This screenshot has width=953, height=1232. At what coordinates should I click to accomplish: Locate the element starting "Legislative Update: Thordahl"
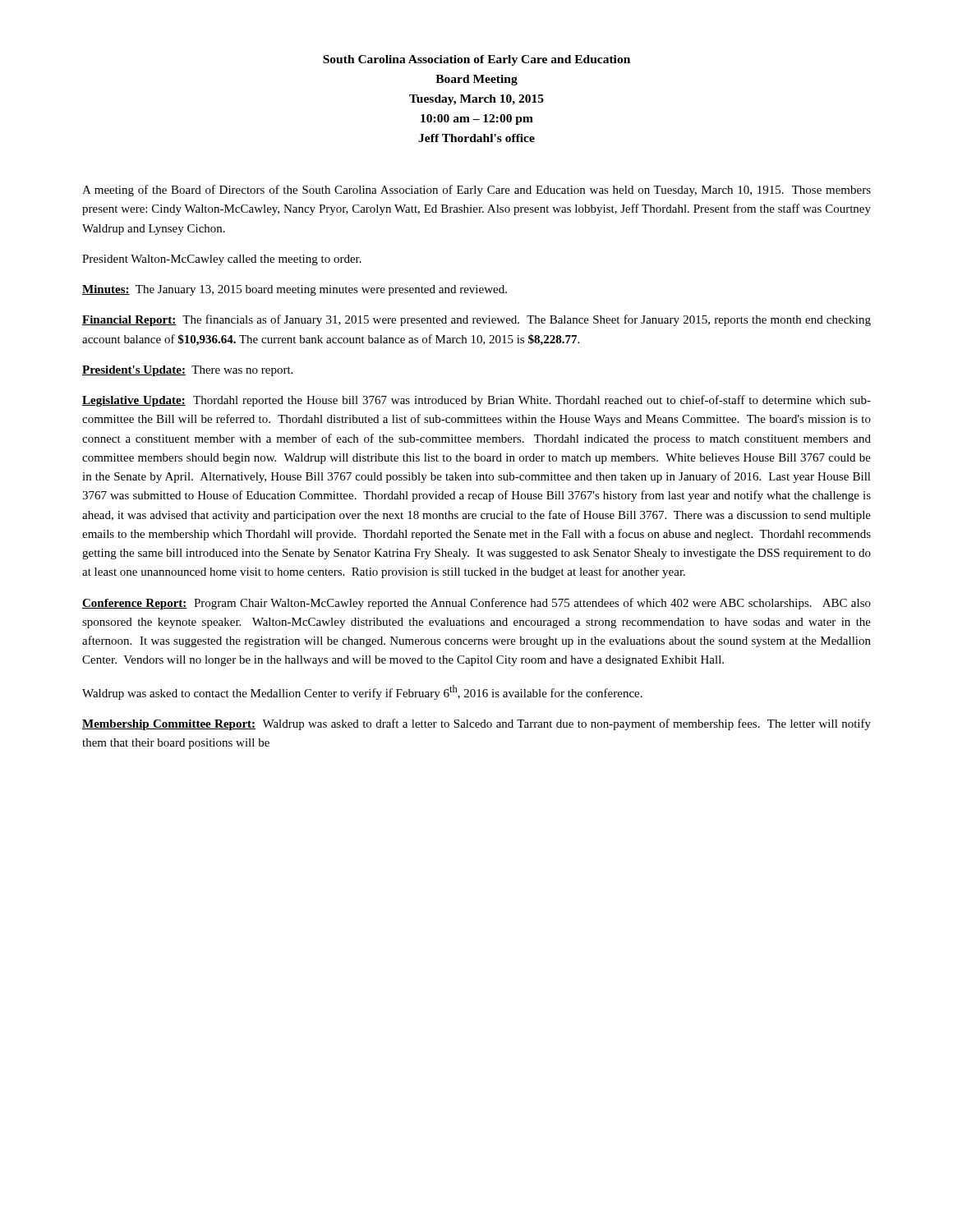(476, 486)
